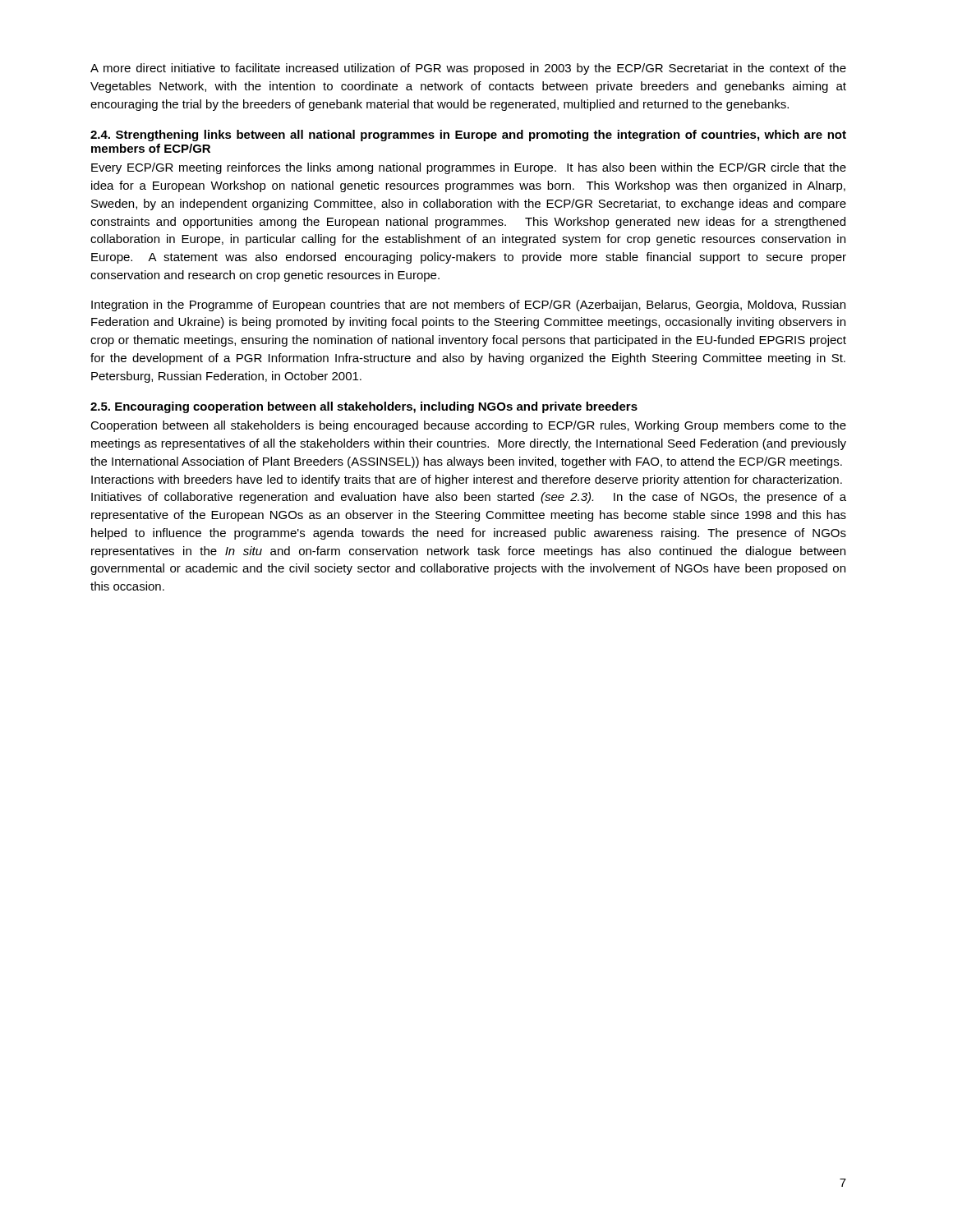Screen dimensions: 1232x953
Task: Click on the text block containing "Every ECP/GR meeting"
Action: (468, 221)
